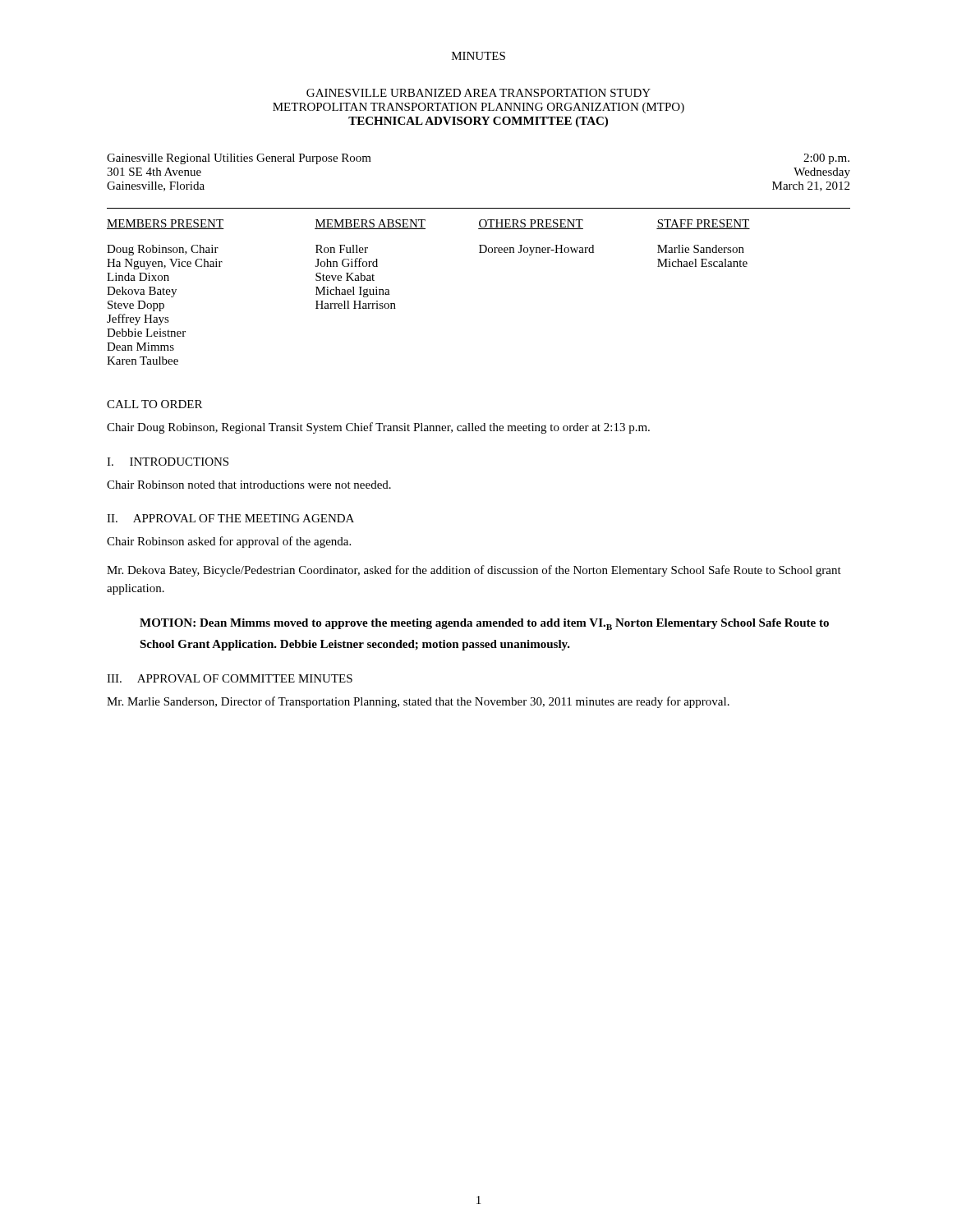Locate the region starting "GAINESVILLE URBANIZED AREA TRANSPORTATION STUDY METROPOLITAN TRANSPORTATION"
The width and height of the screenshot is (957, 1232).
click(478, 107)
